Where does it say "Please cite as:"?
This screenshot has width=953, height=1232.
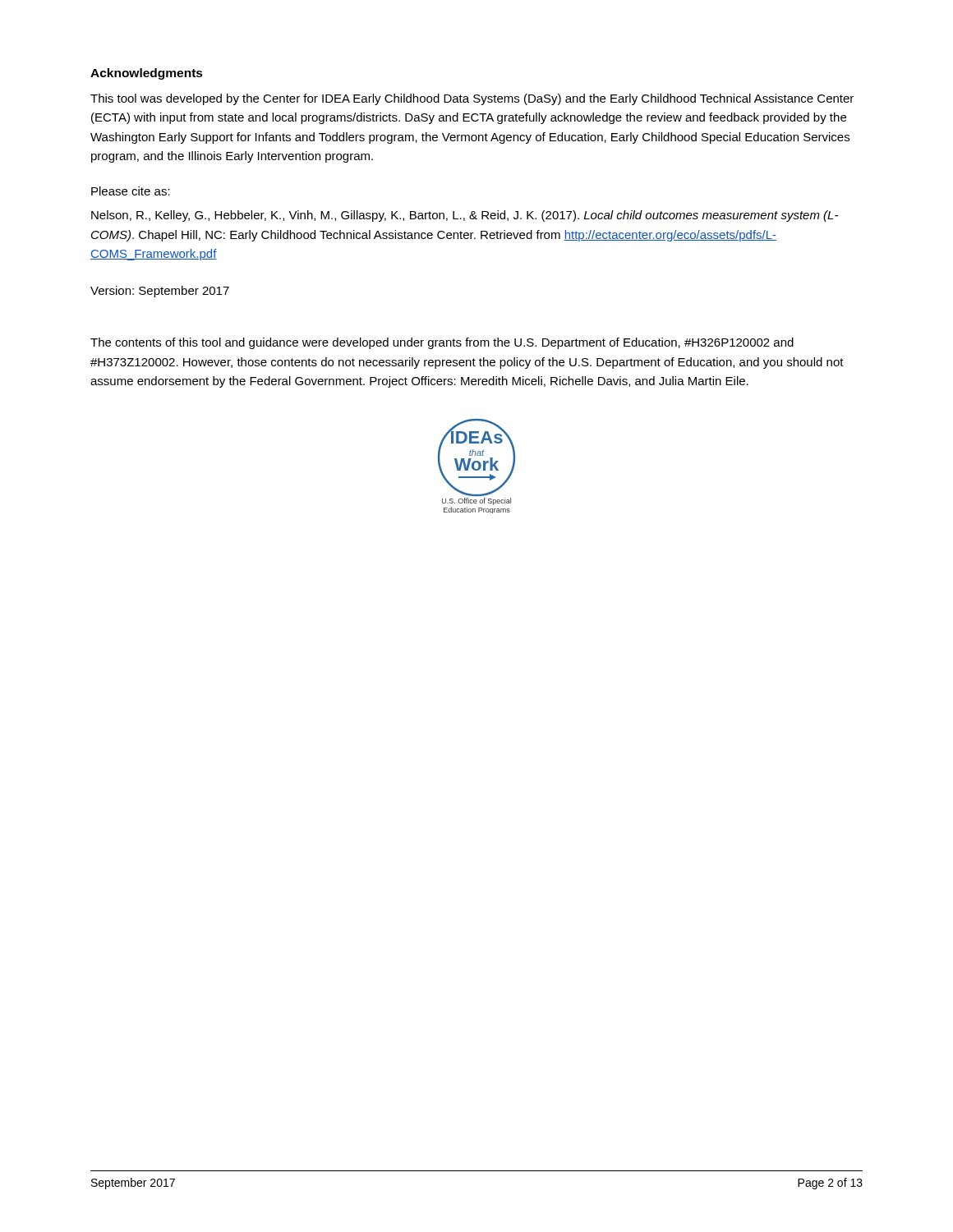coord(130,191)
